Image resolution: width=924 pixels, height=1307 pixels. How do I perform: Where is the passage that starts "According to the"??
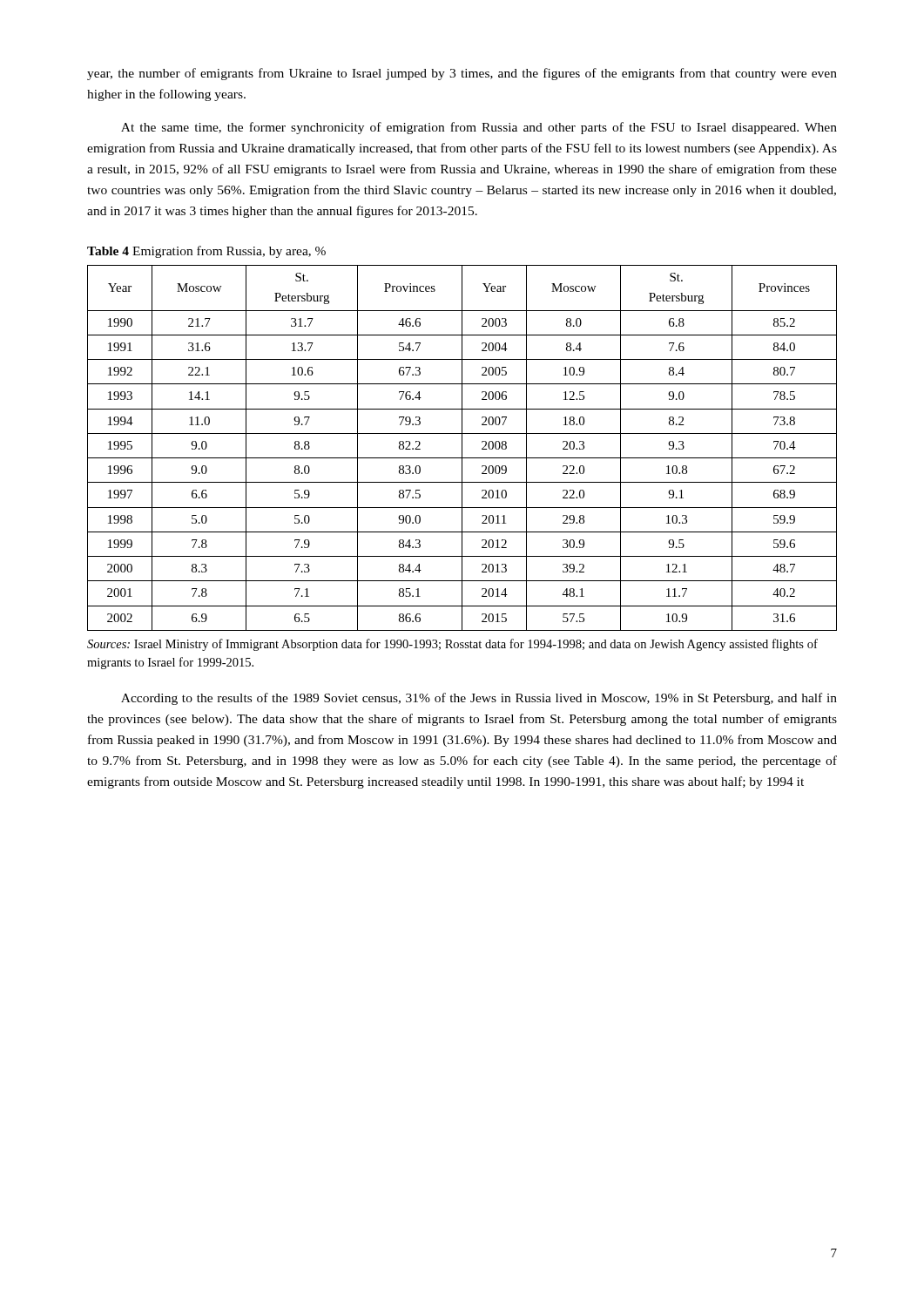(x=462, y=739)
